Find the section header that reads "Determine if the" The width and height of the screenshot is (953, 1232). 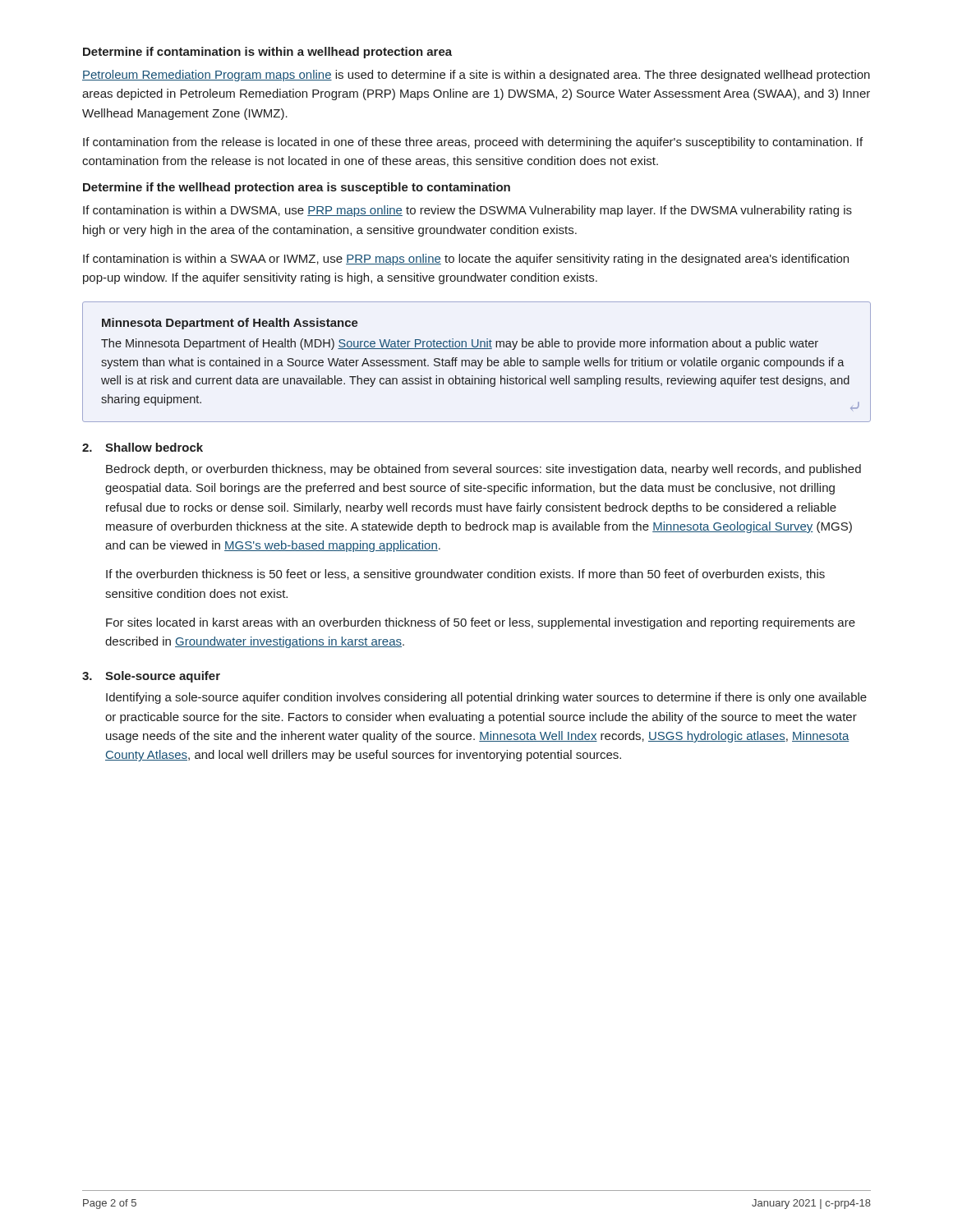pos(296,187)
